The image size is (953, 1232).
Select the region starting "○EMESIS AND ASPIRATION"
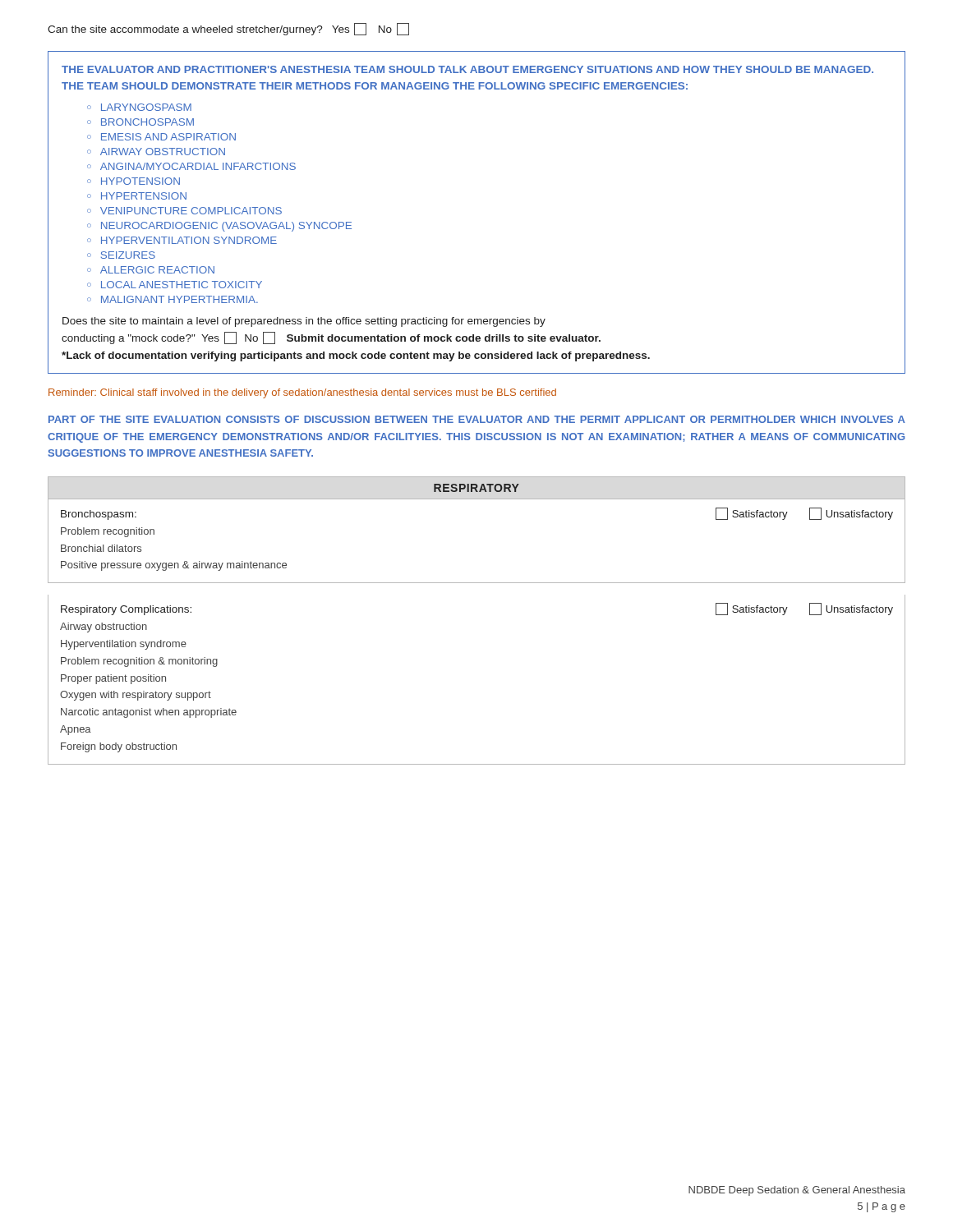(161, 137)
